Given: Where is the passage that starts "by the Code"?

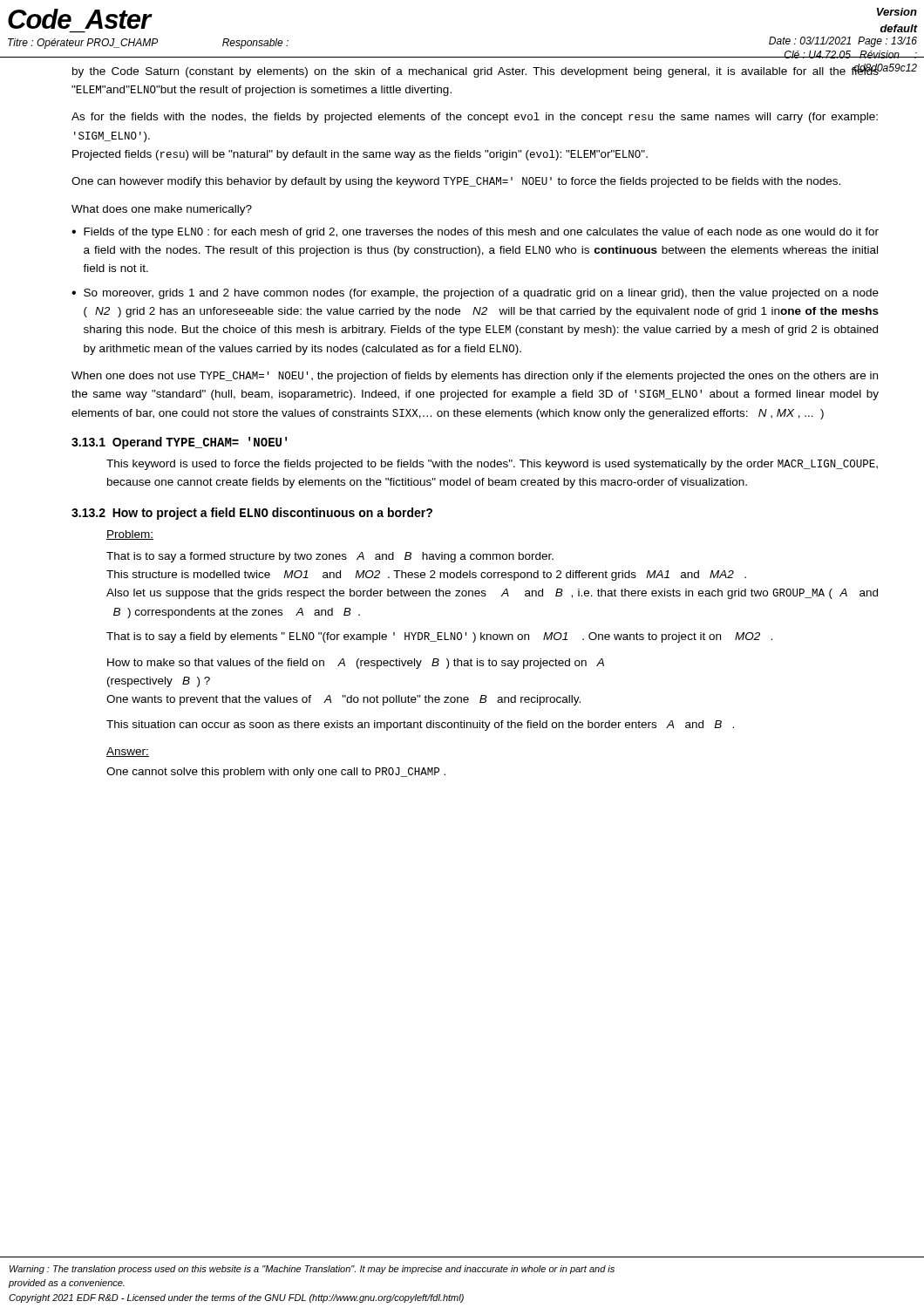Looking at the screenshot, I should [x=475, y=81].
